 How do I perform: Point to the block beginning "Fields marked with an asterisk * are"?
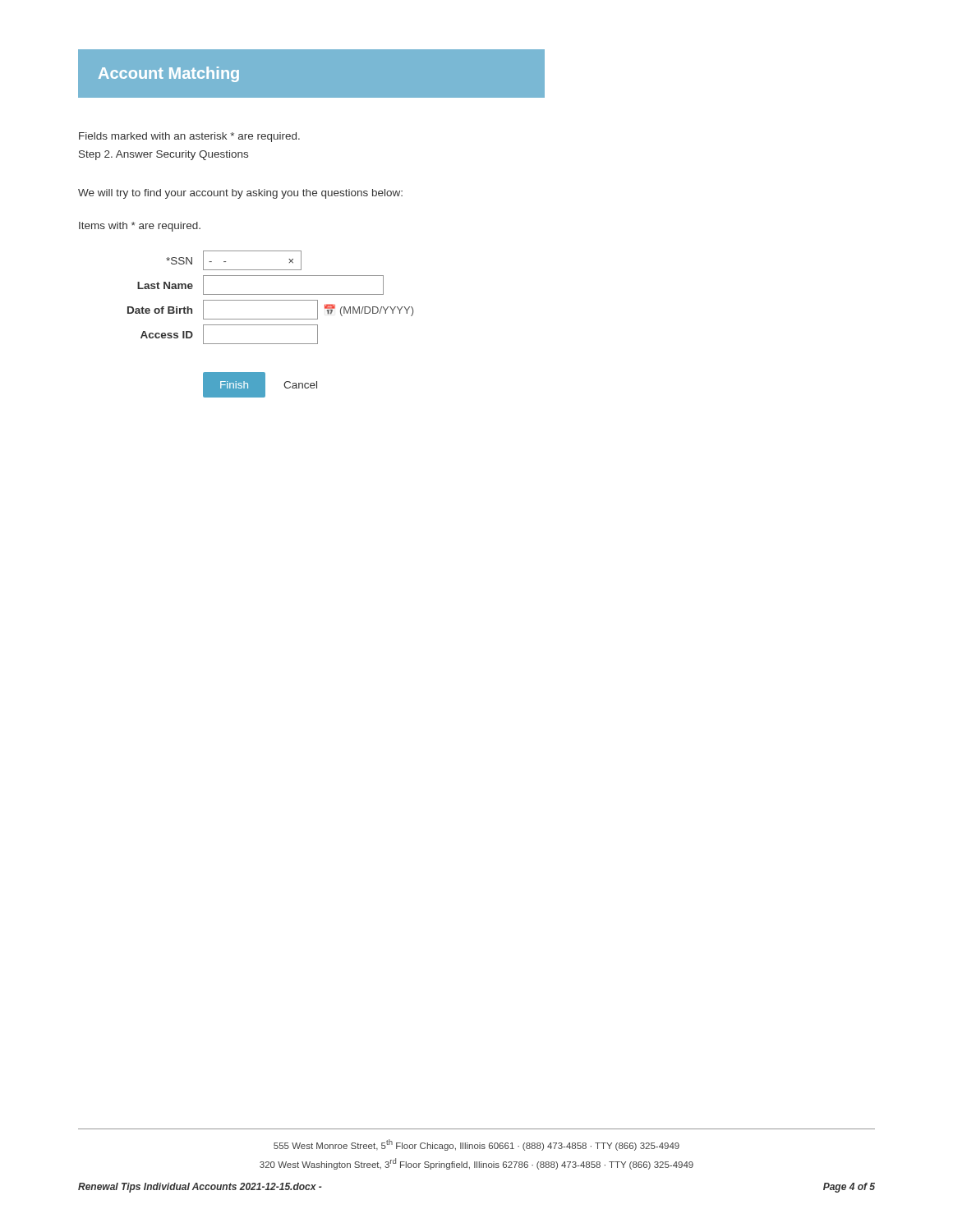pos(189,145)
